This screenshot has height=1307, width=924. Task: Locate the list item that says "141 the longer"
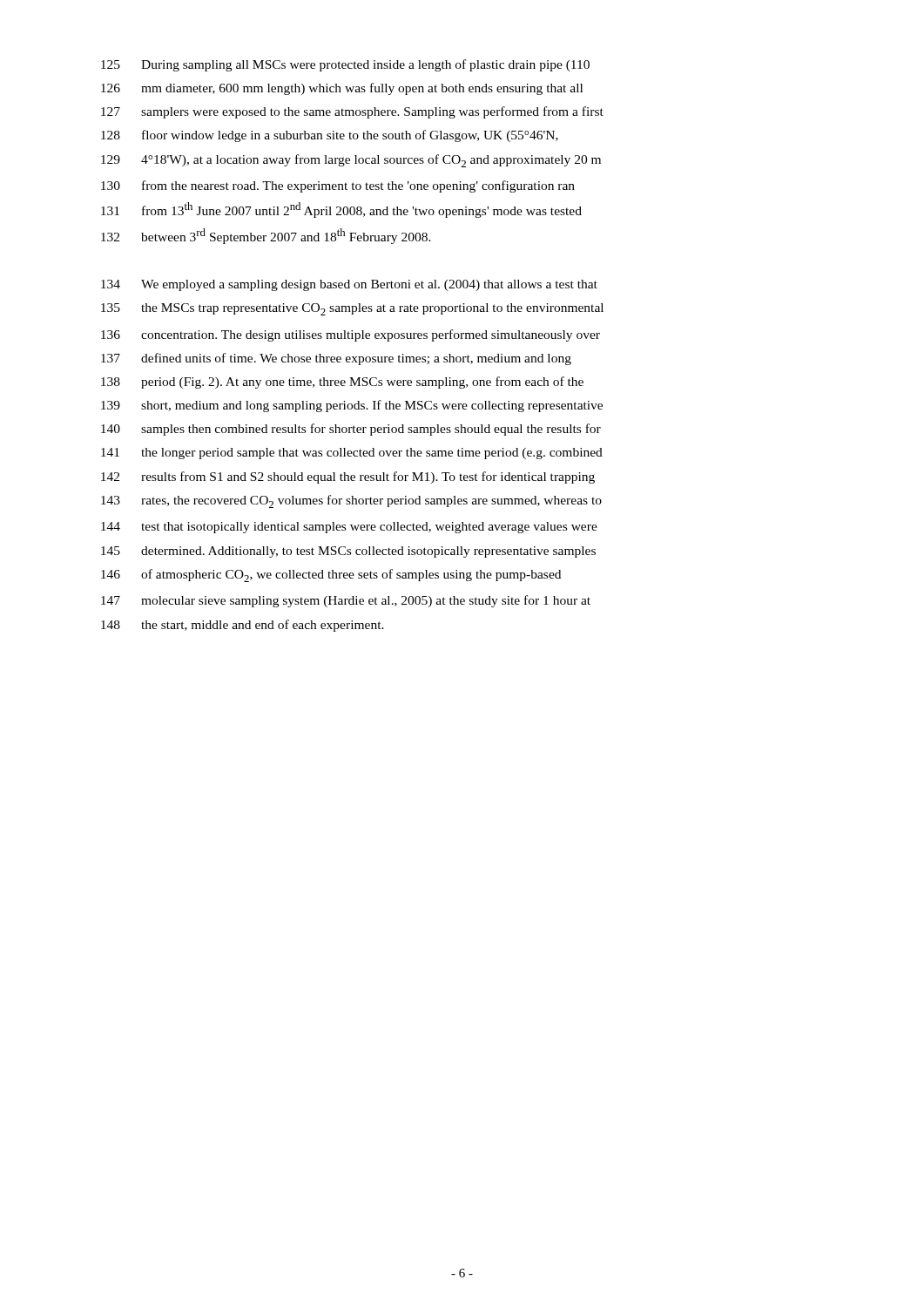coord(471,452)
